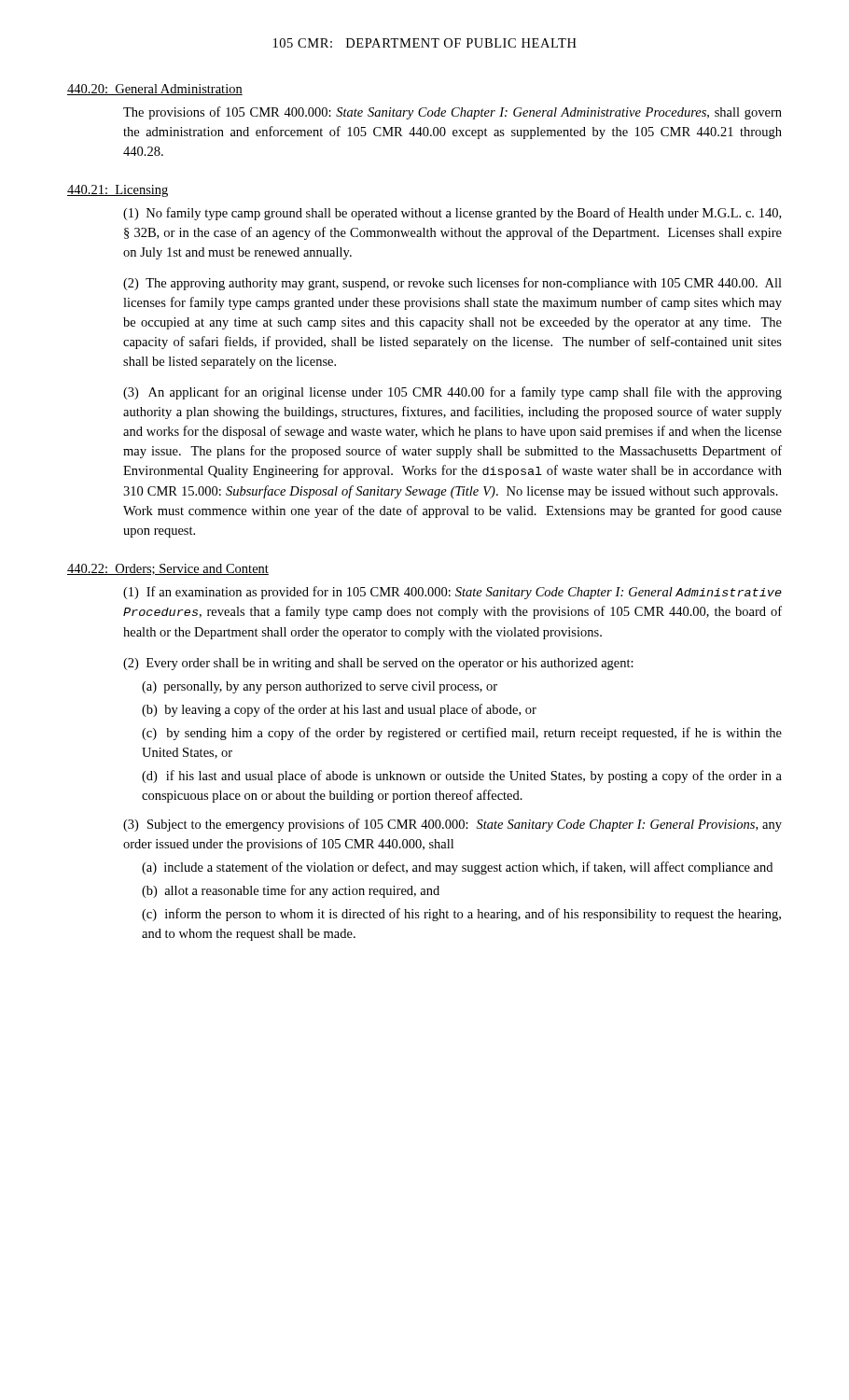849x1400 pixels.
Task: Where is the passage that starts "(3) An applicant for an original license under"?
Action: pos(453,462)
